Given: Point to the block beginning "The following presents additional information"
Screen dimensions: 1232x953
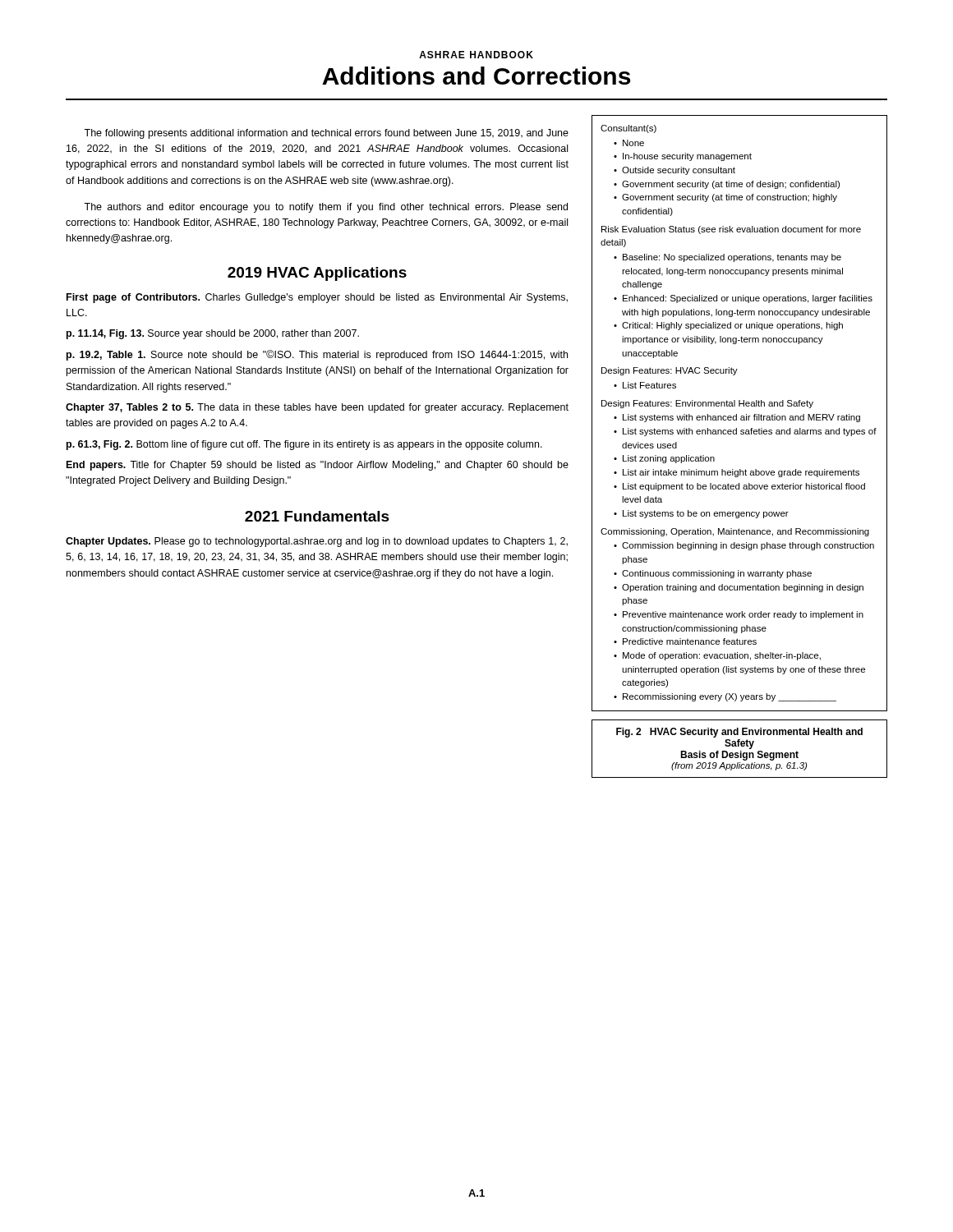Looking at the screenshot, I should [317, 186].
